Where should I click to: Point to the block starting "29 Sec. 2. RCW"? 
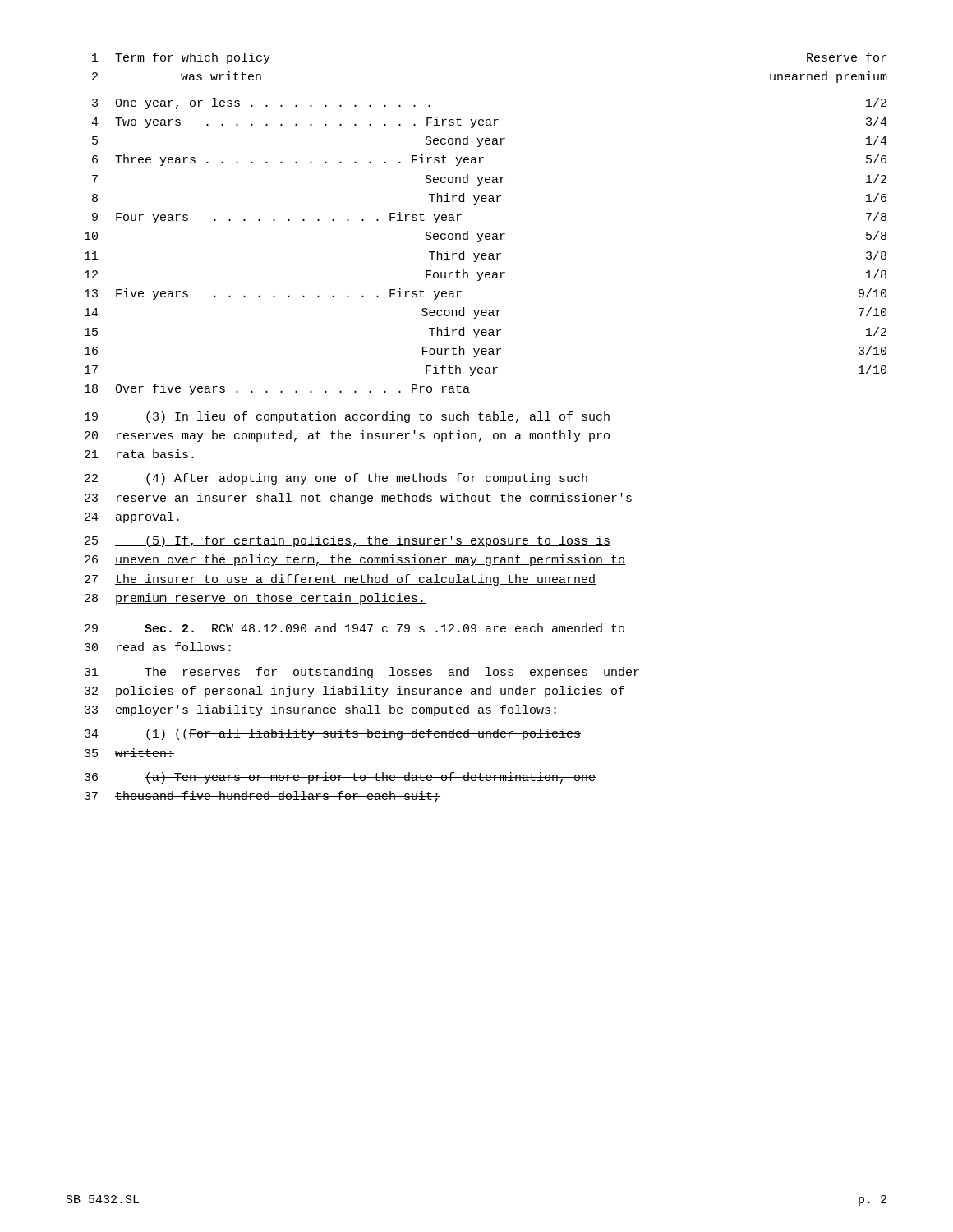pos(476,639)
